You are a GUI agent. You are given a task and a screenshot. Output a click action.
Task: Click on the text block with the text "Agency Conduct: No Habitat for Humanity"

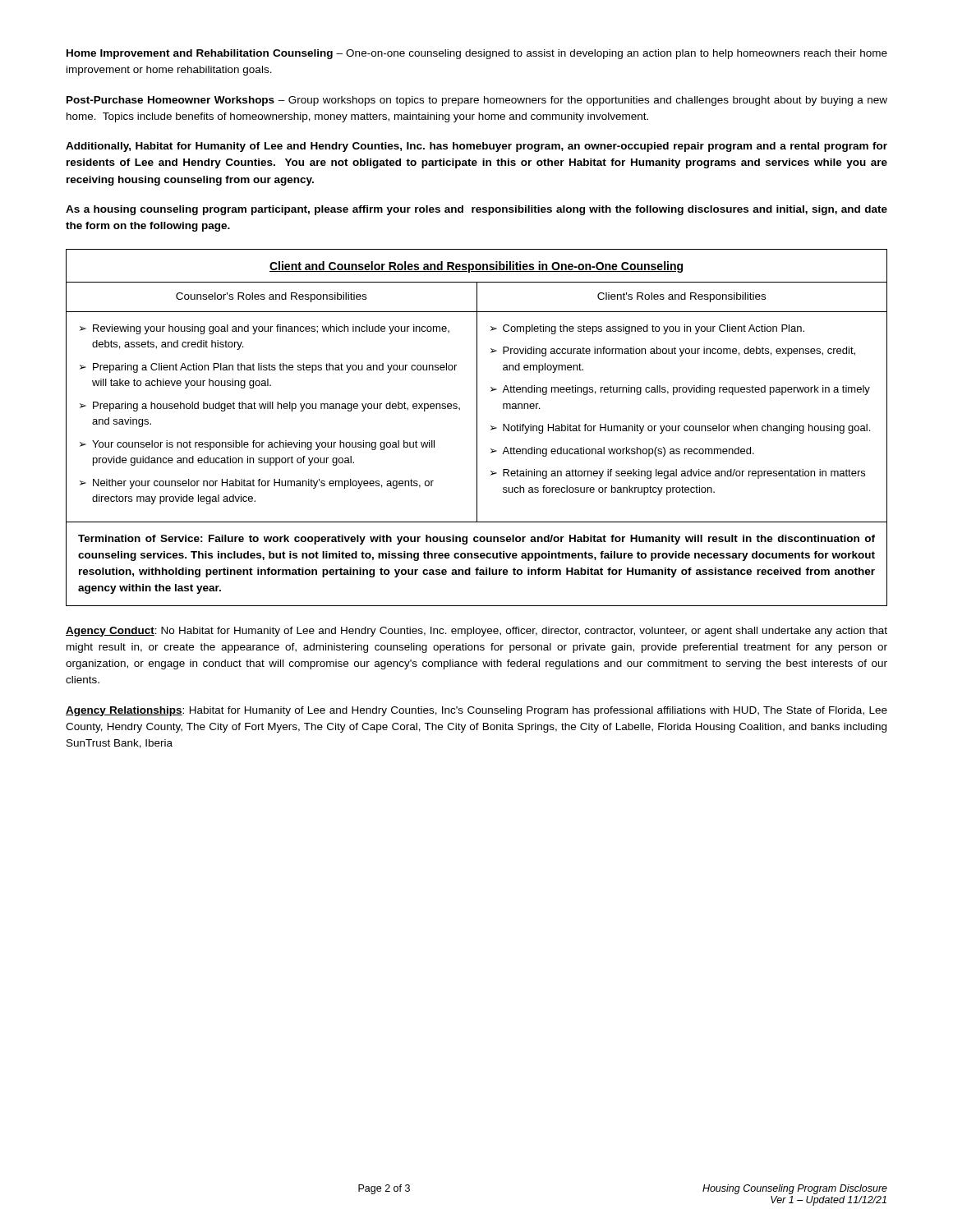[x=476, y=655]
